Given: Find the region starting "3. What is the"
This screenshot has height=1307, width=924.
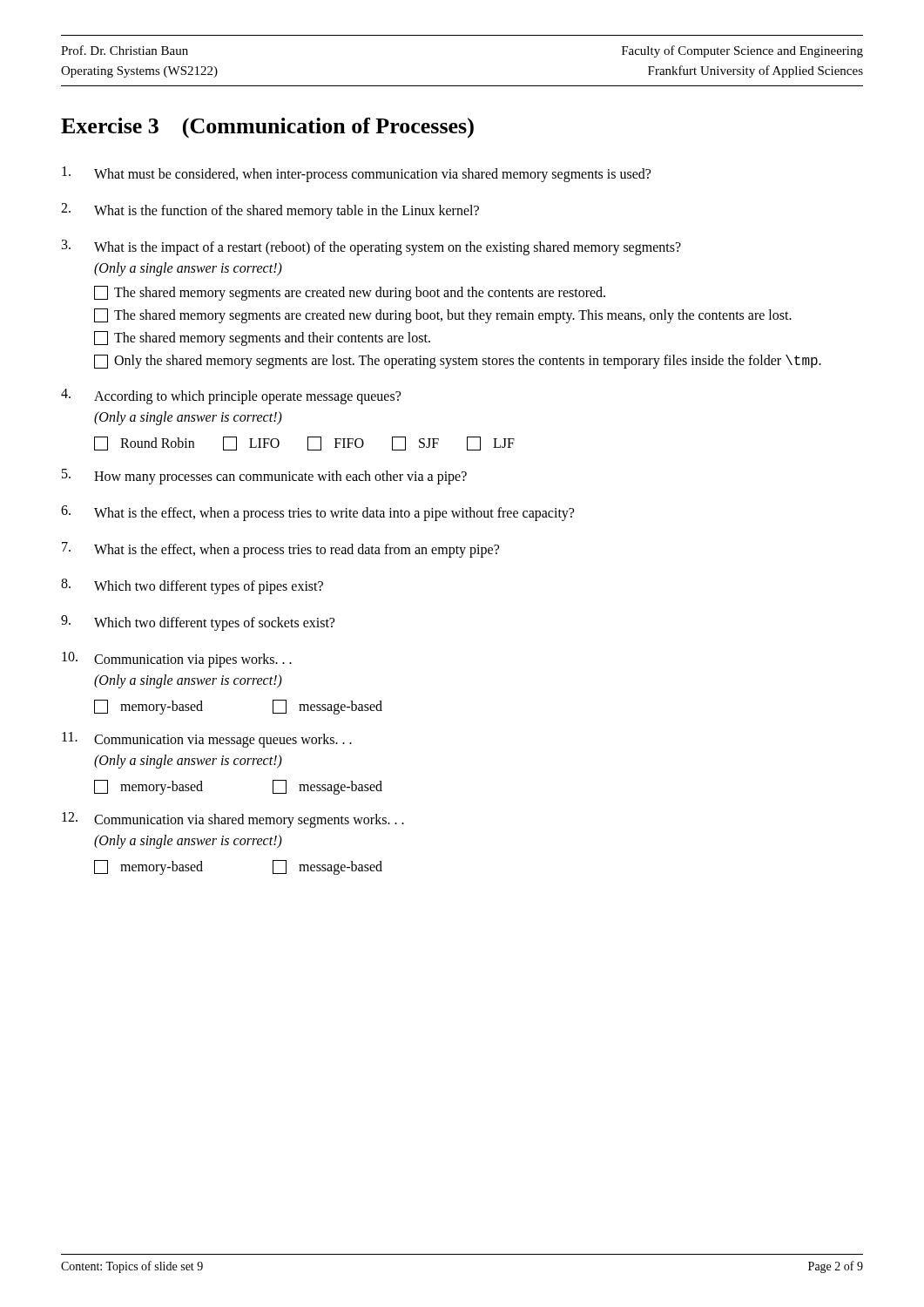Looking at the screenshot, I should pos(462,305).
